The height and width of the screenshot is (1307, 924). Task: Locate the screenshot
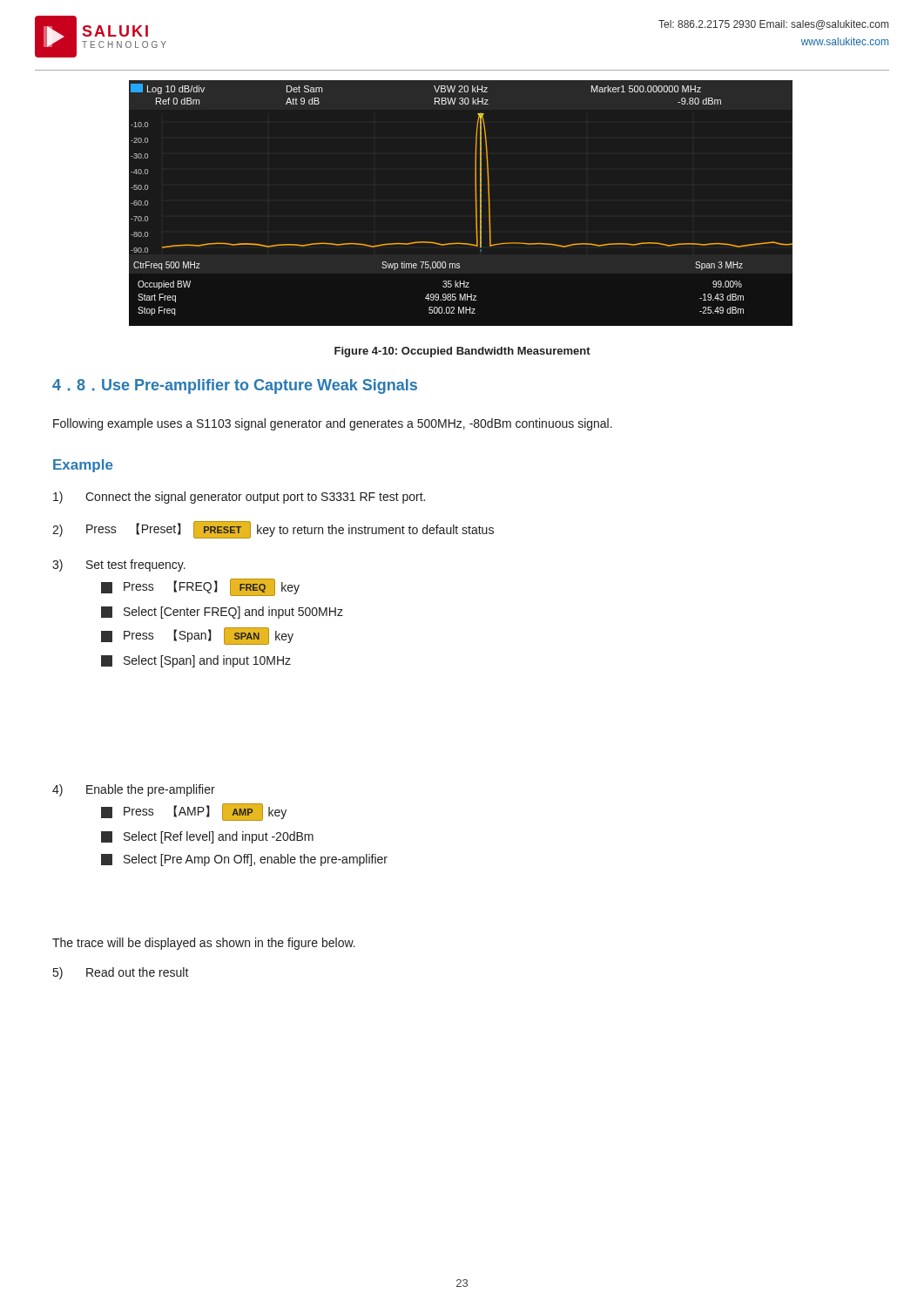(x=461, y=203)
